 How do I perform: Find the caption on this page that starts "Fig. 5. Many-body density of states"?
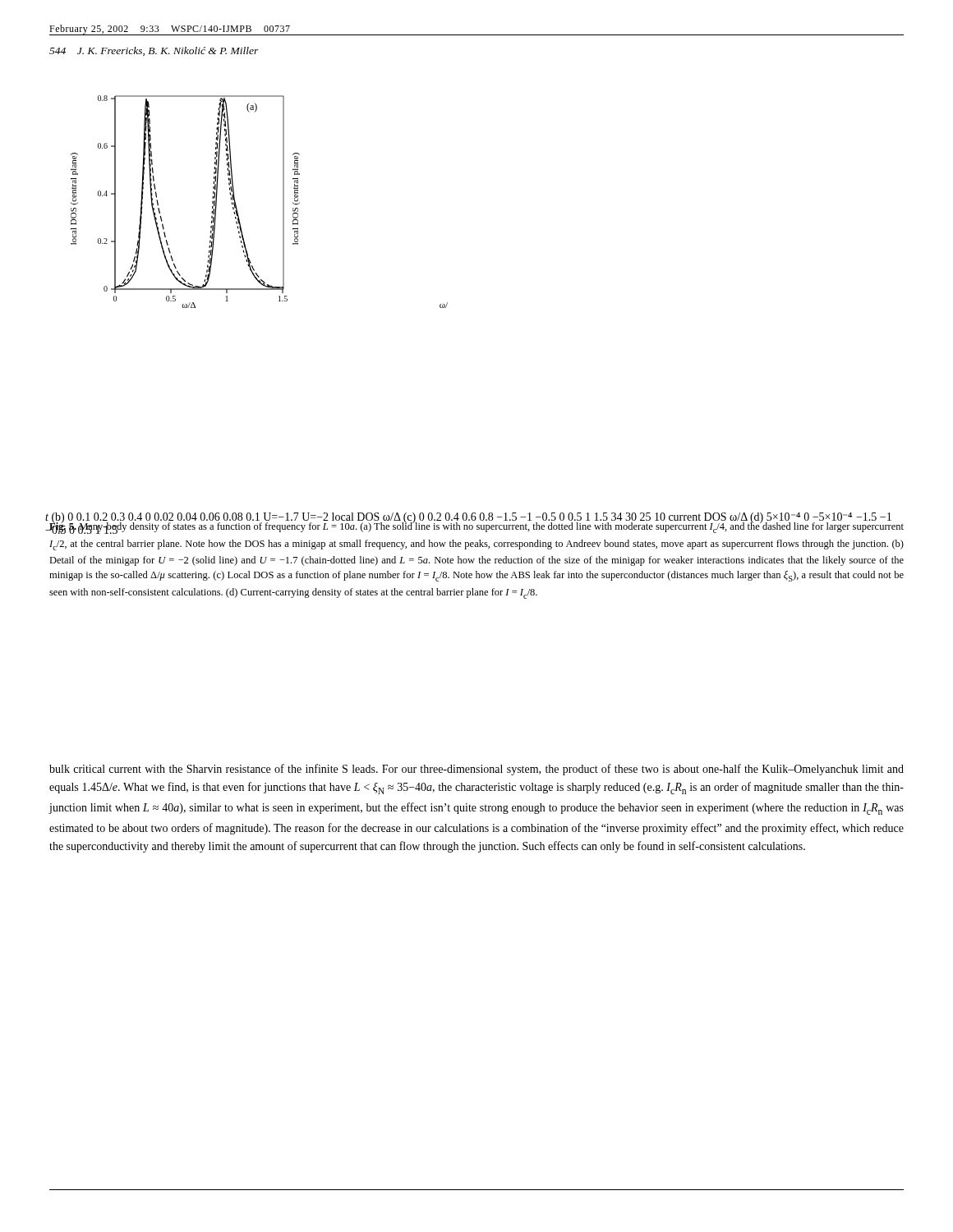[x=476, y=560]
